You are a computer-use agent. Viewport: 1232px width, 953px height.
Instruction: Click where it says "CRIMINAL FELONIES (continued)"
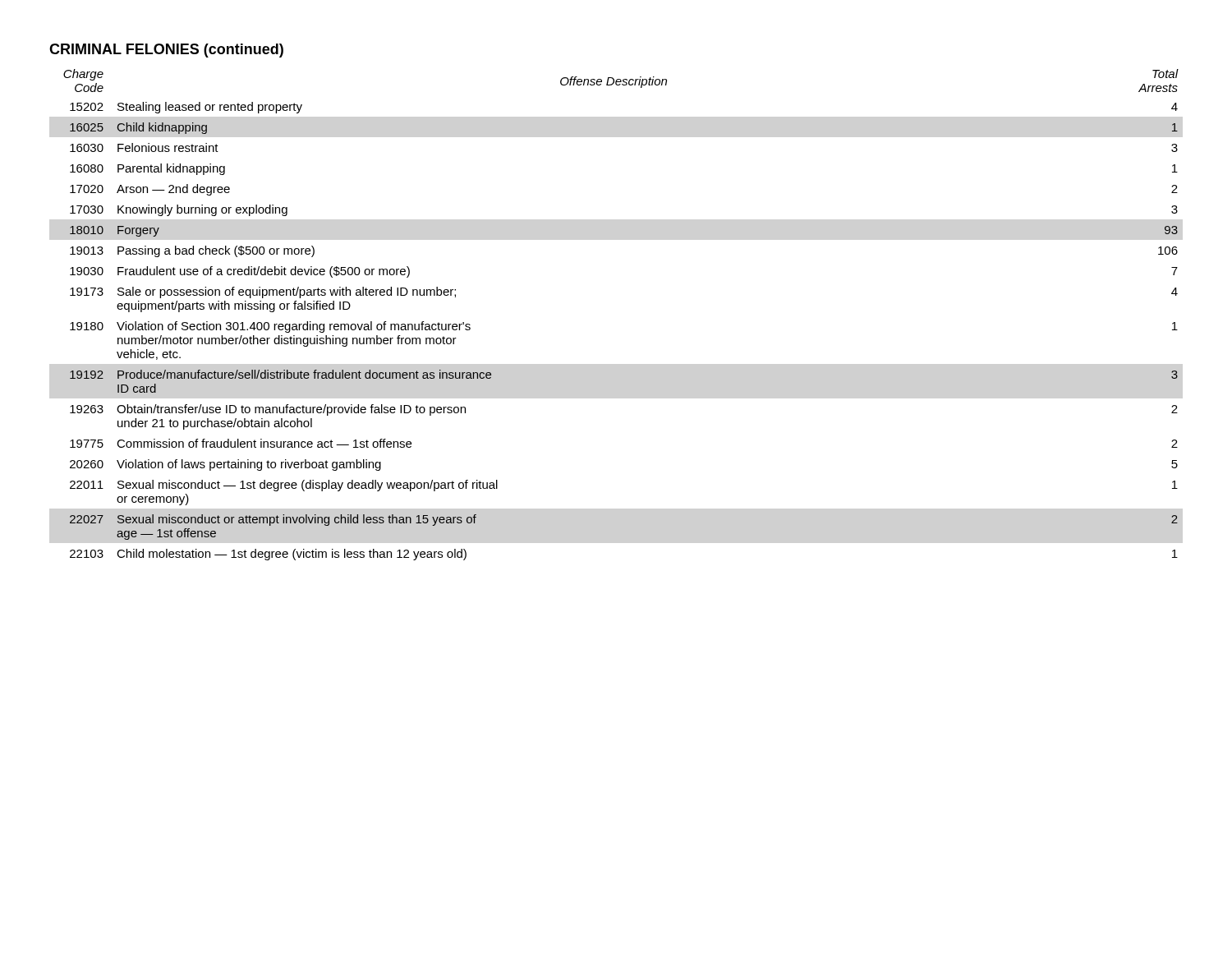pos(167,49)
